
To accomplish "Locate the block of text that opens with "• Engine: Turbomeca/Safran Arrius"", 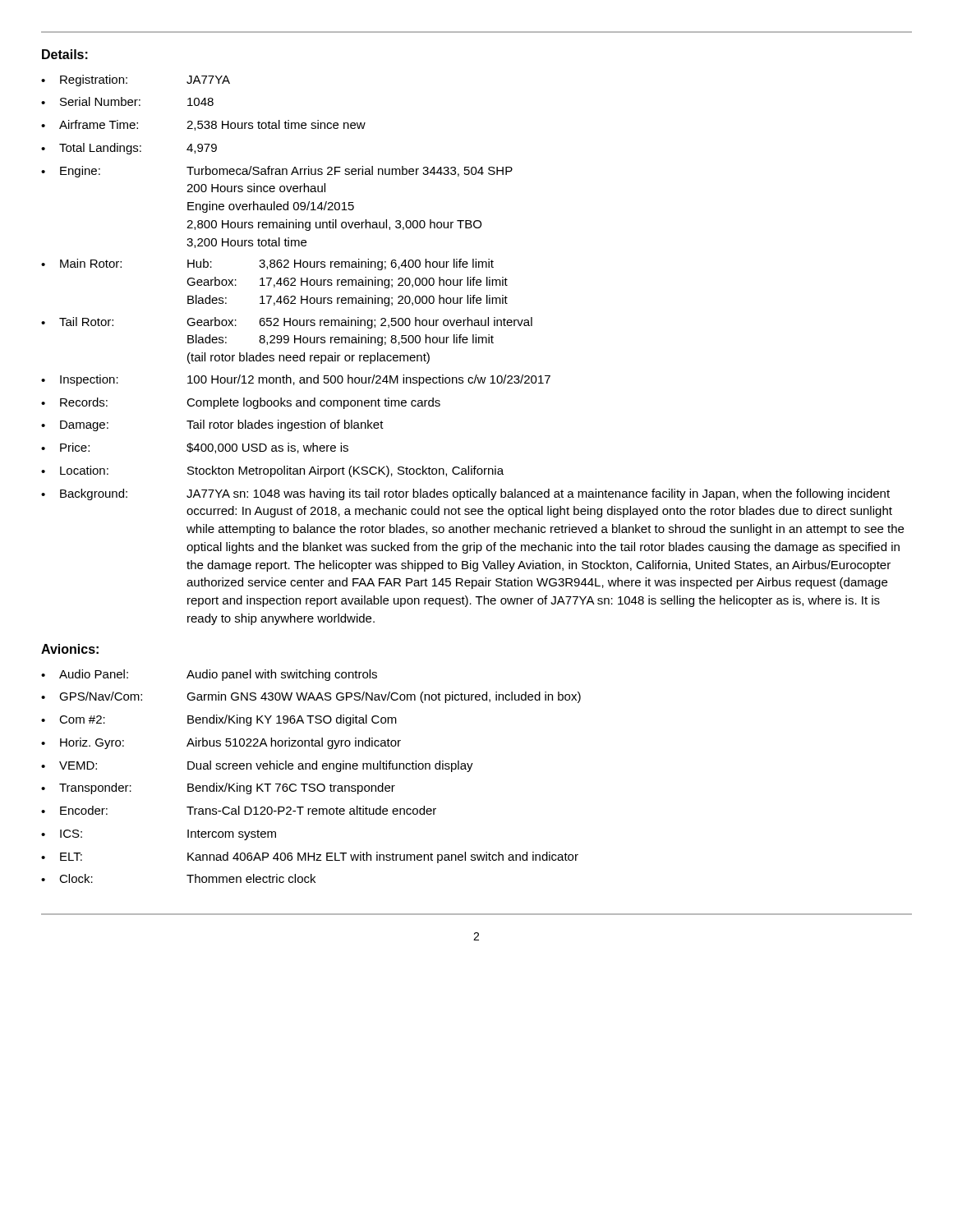I will point(277,172).
